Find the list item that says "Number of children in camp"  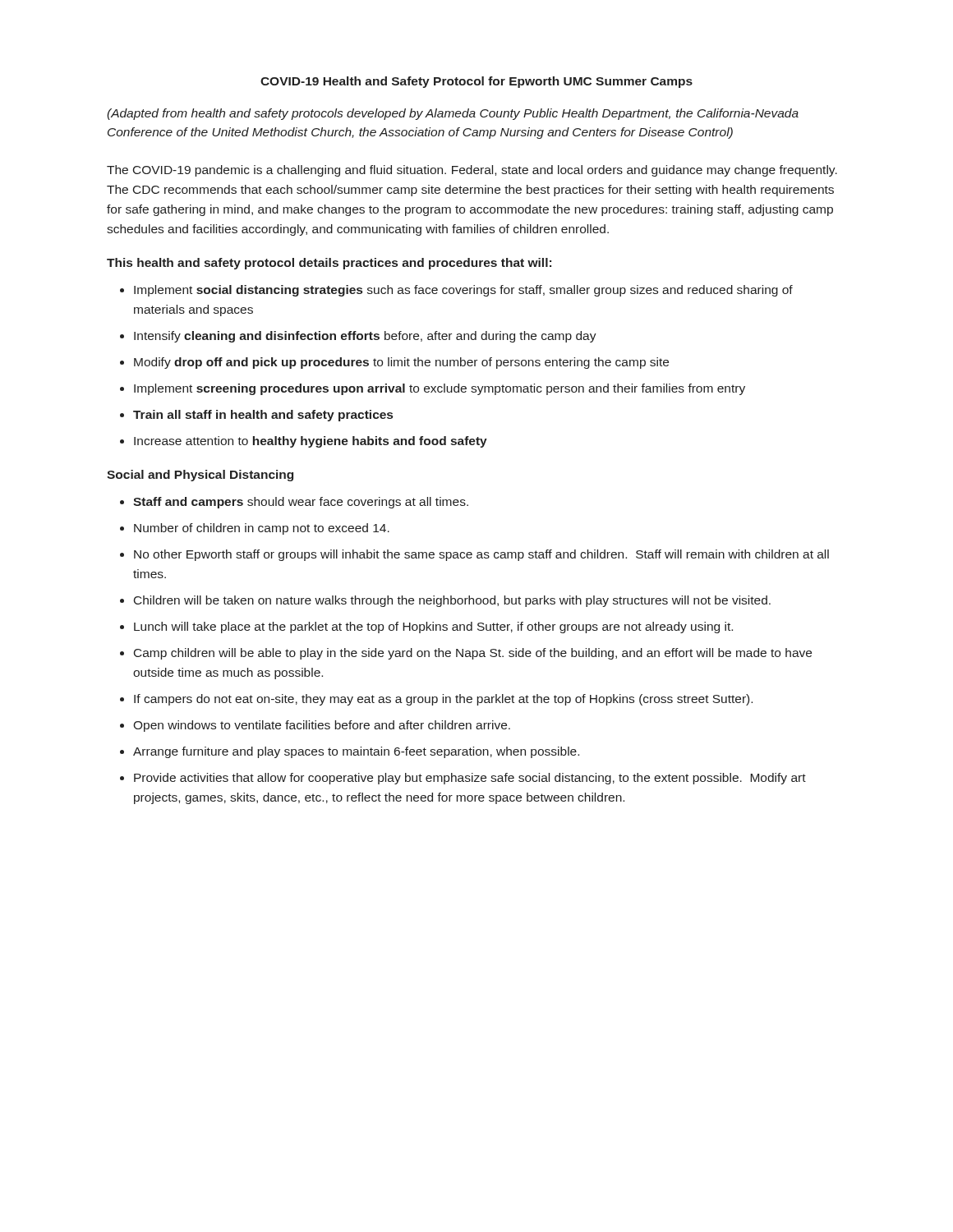(x=262, y=527)
